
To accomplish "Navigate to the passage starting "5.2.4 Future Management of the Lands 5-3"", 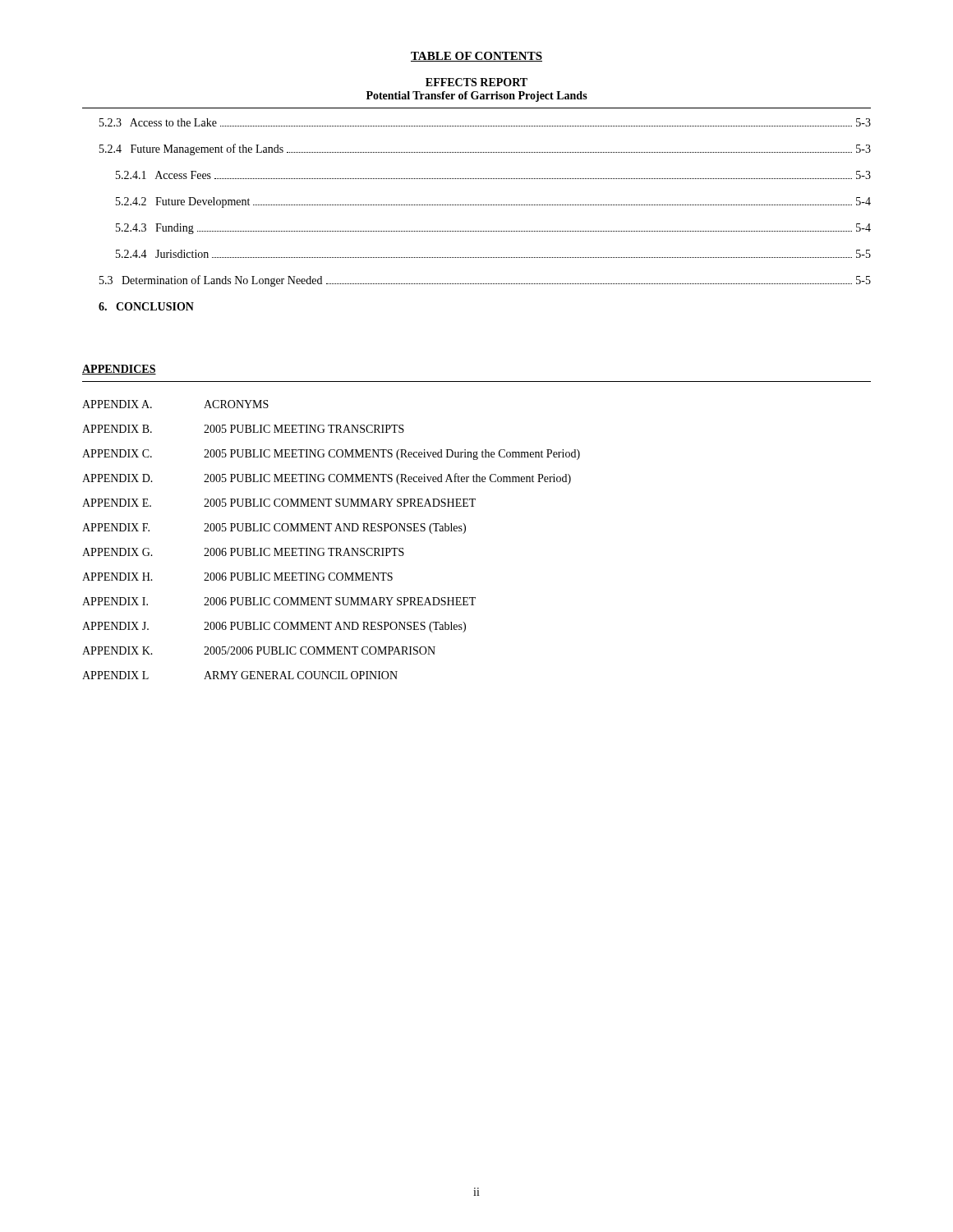I will tap(485, 150).
